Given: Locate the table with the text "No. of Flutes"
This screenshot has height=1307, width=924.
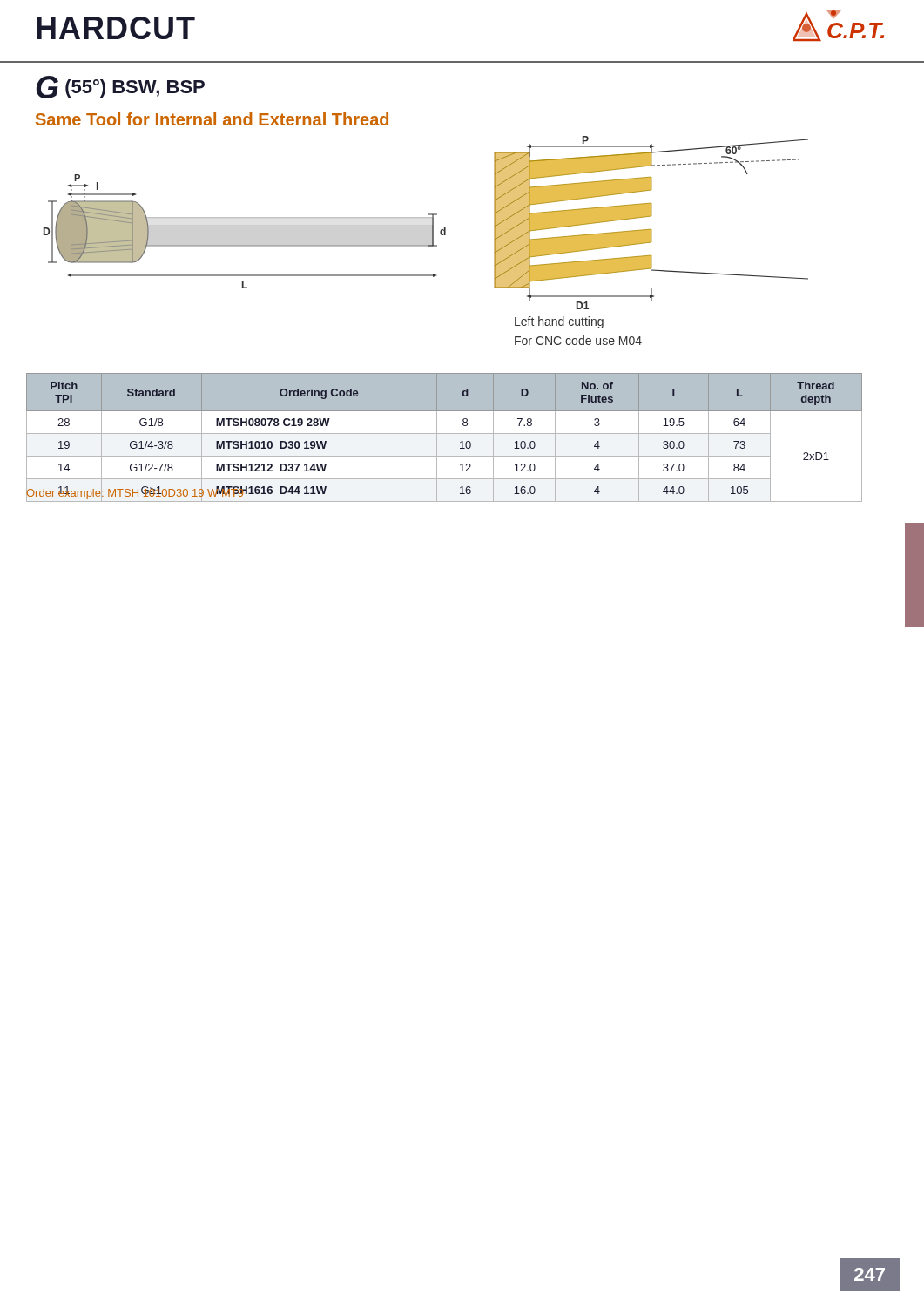Looking at the screenshot, I should click(444, 437).
